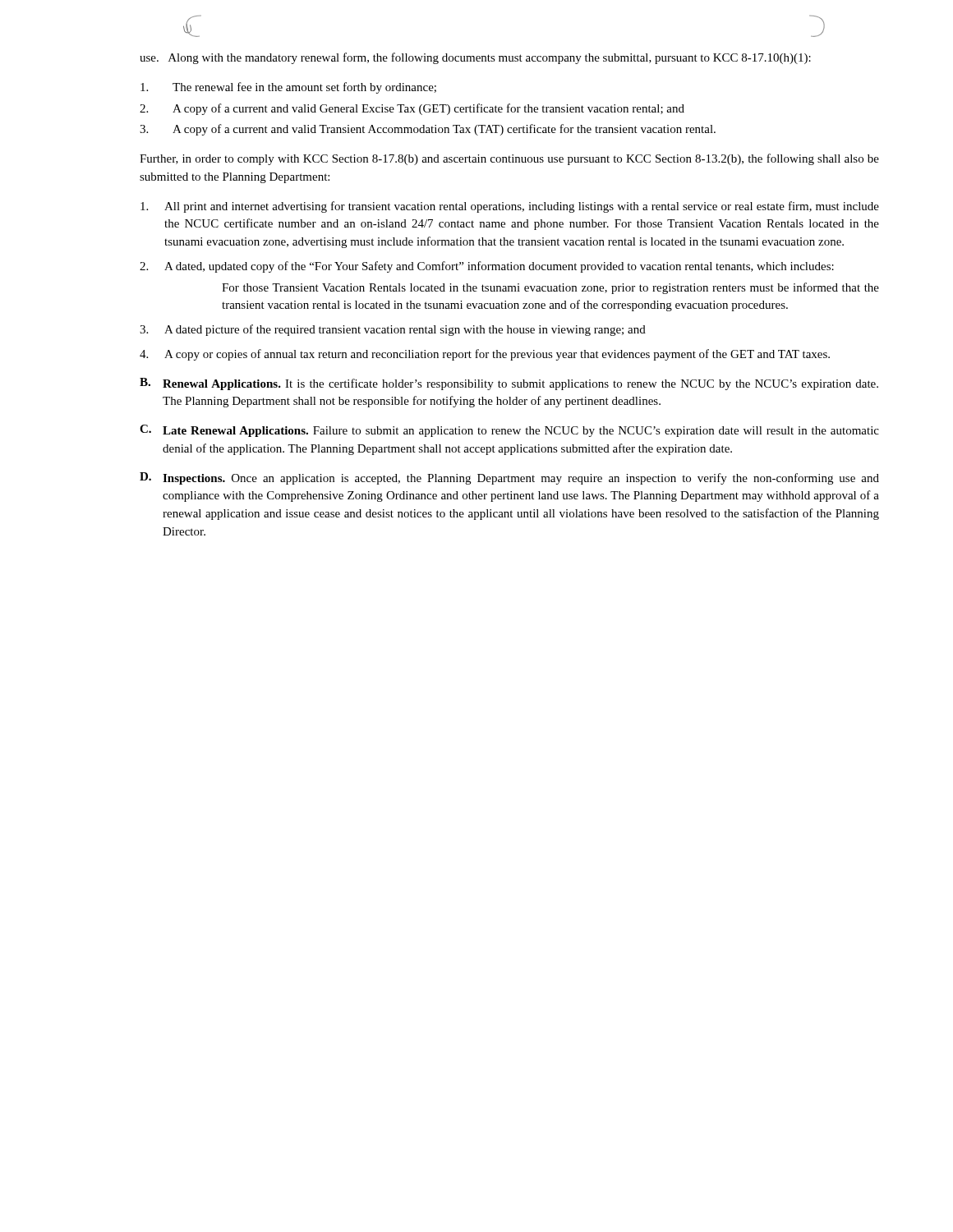
Task: Find the block starting "3. A copy of a current and"
Action: point(509,130)
